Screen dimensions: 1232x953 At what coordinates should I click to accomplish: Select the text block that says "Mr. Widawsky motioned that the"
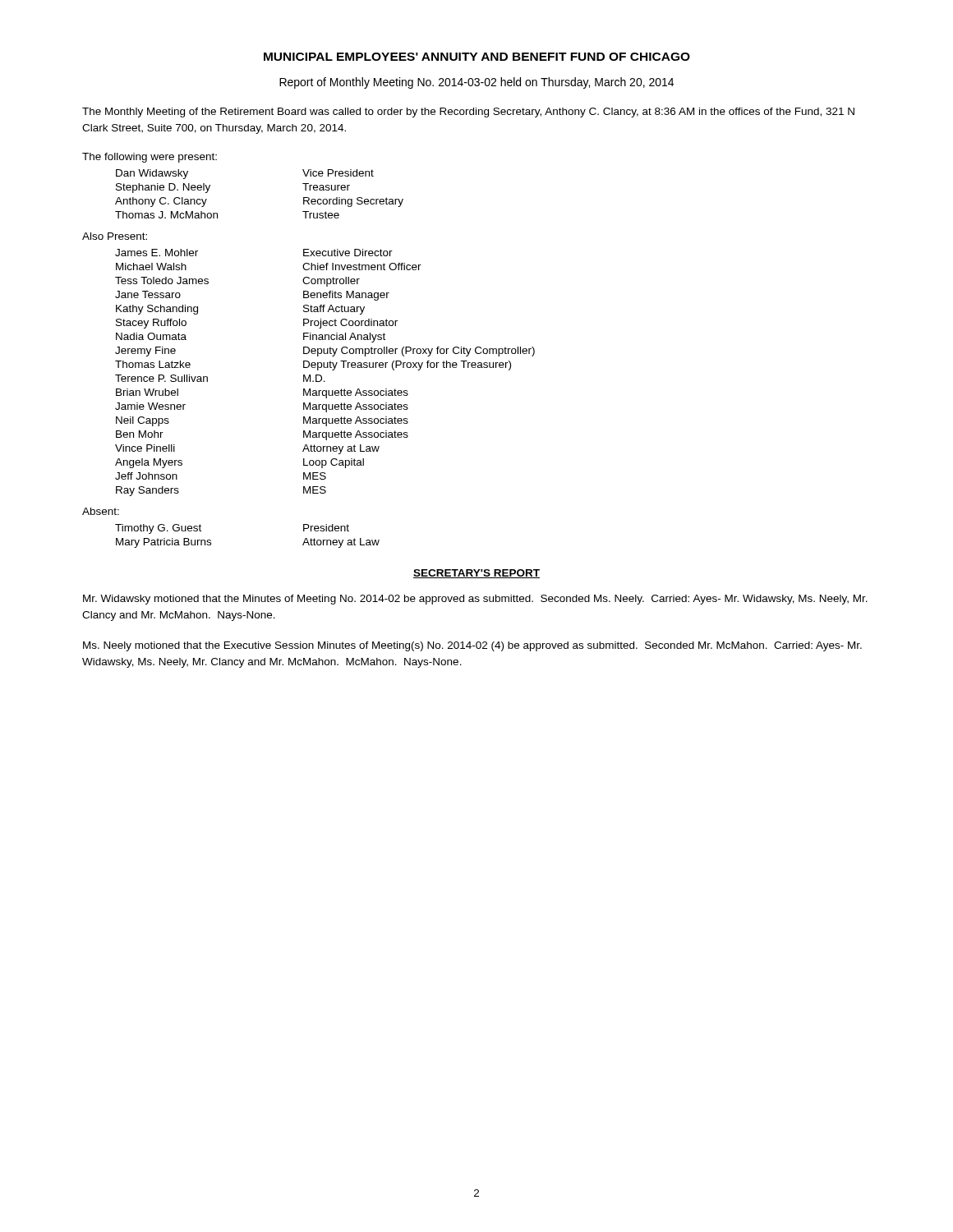coord(475,607)
